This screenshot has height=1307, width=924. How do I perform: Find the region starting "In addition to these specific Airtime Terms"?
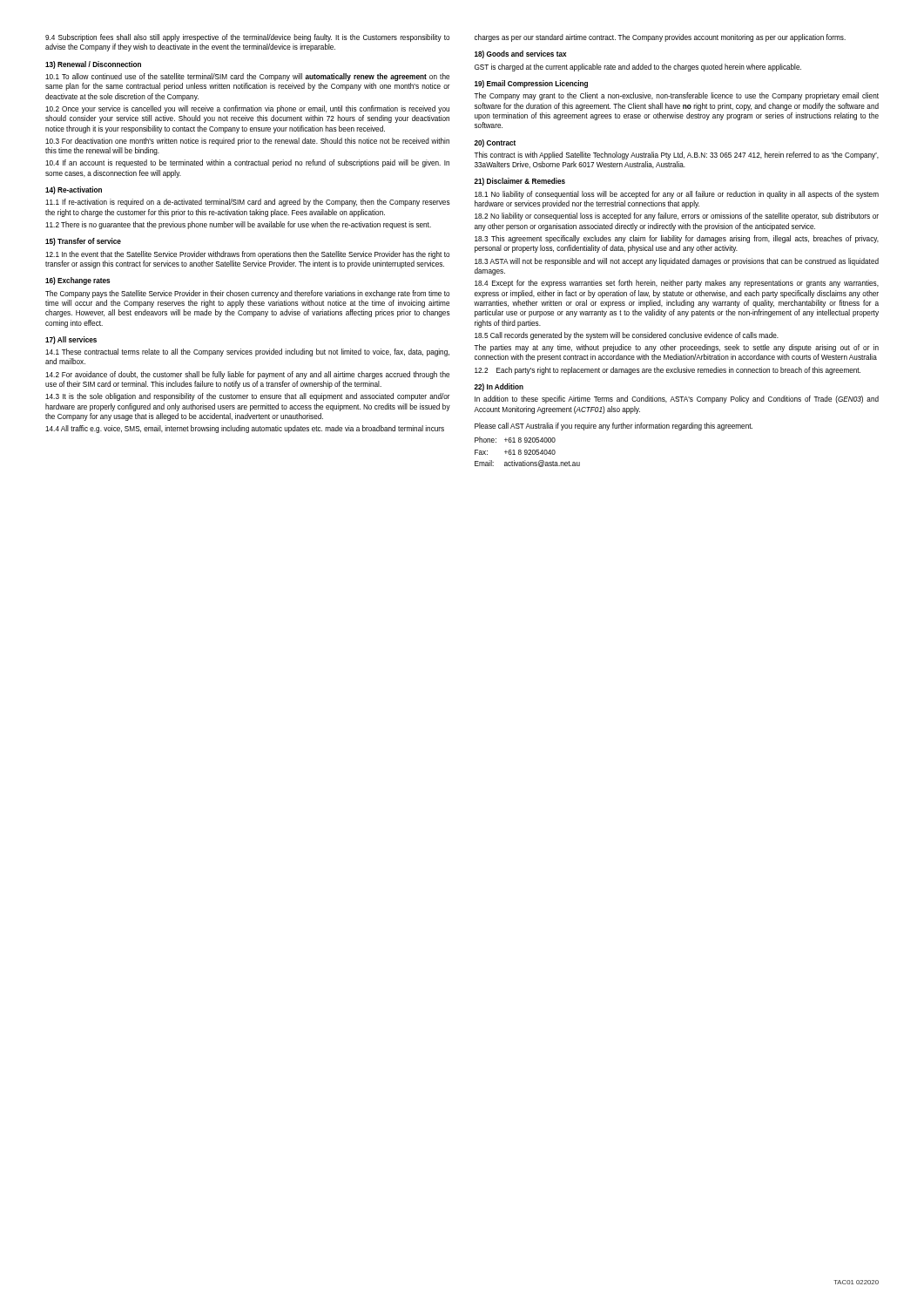click(676, 405)
